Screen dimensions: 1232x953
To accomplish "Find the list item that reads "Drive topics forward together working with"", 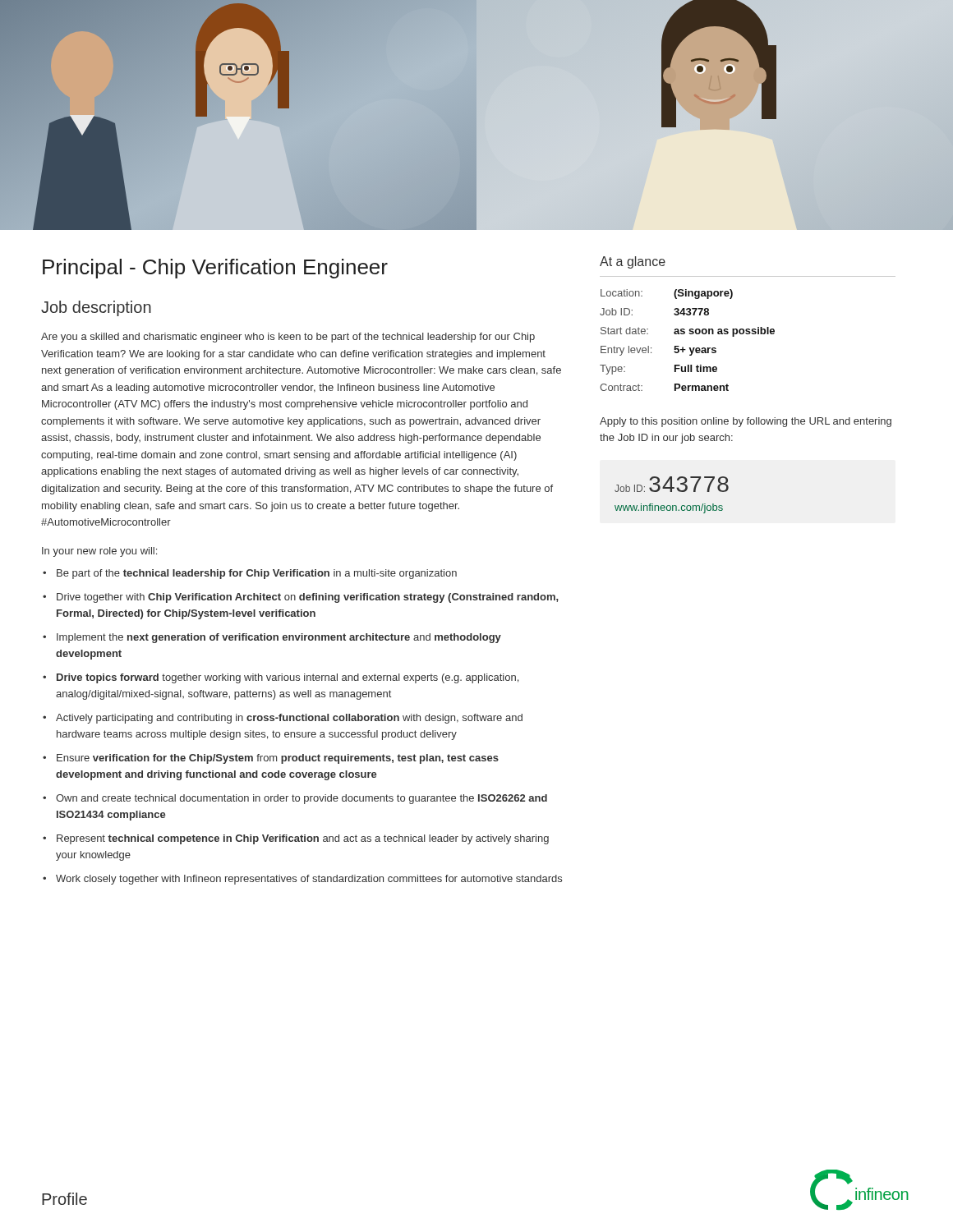I will pyautogui.click(x=288, y=685).
